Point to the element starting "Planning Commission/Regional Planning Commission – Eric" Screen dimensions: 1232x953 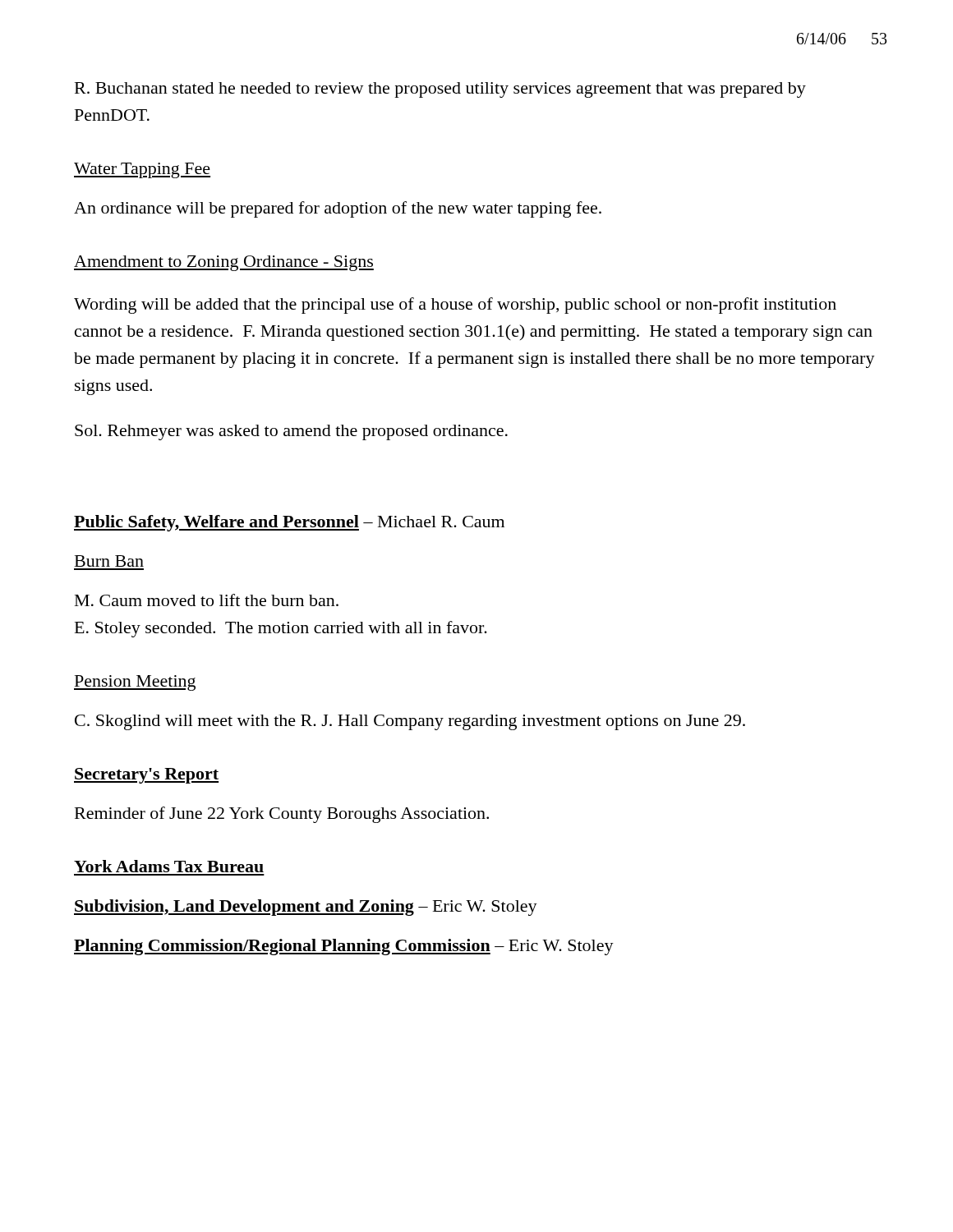344,945
